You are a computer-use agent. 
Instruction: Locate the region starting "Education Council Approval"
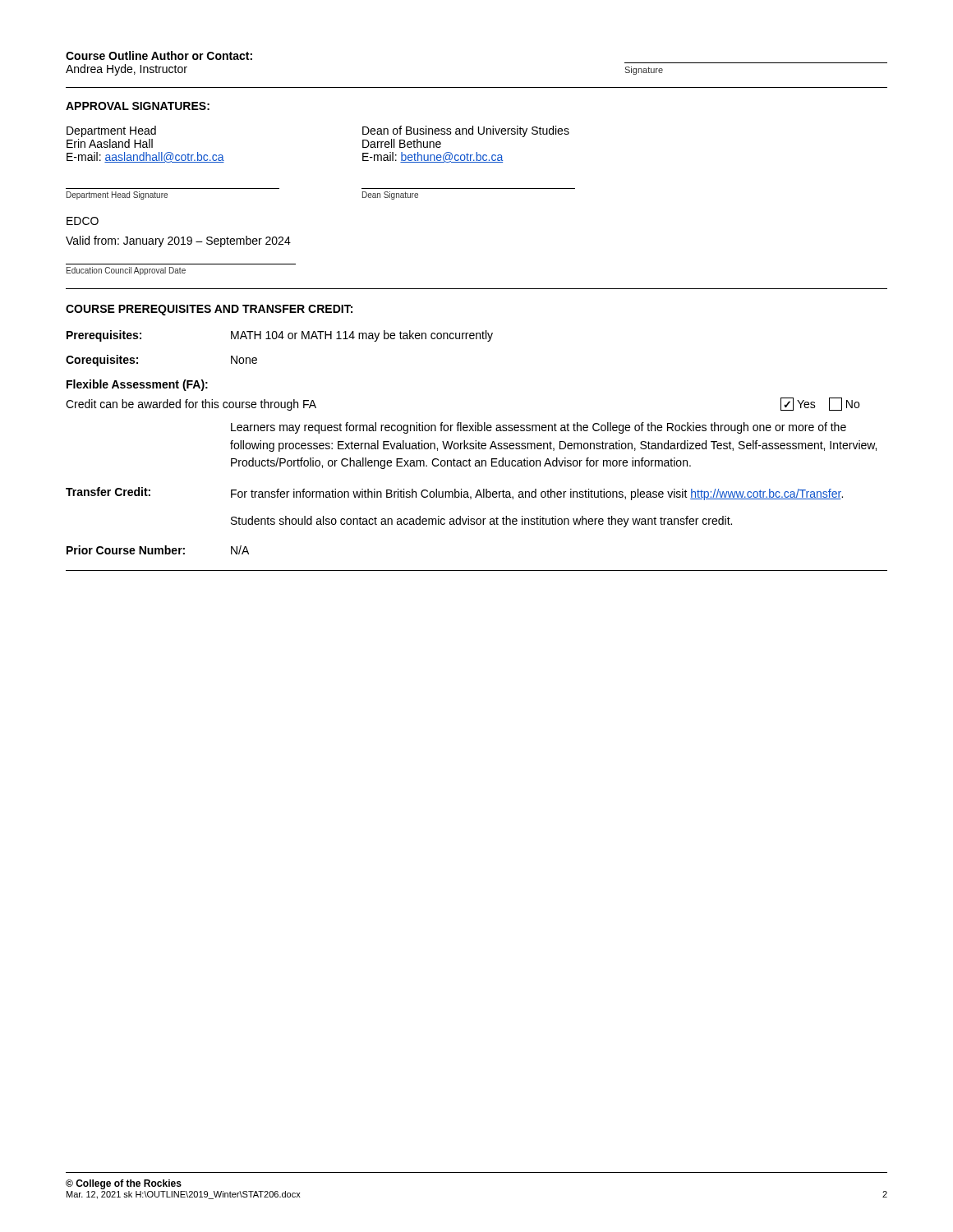pyautogui.click(x=126, y=271)
